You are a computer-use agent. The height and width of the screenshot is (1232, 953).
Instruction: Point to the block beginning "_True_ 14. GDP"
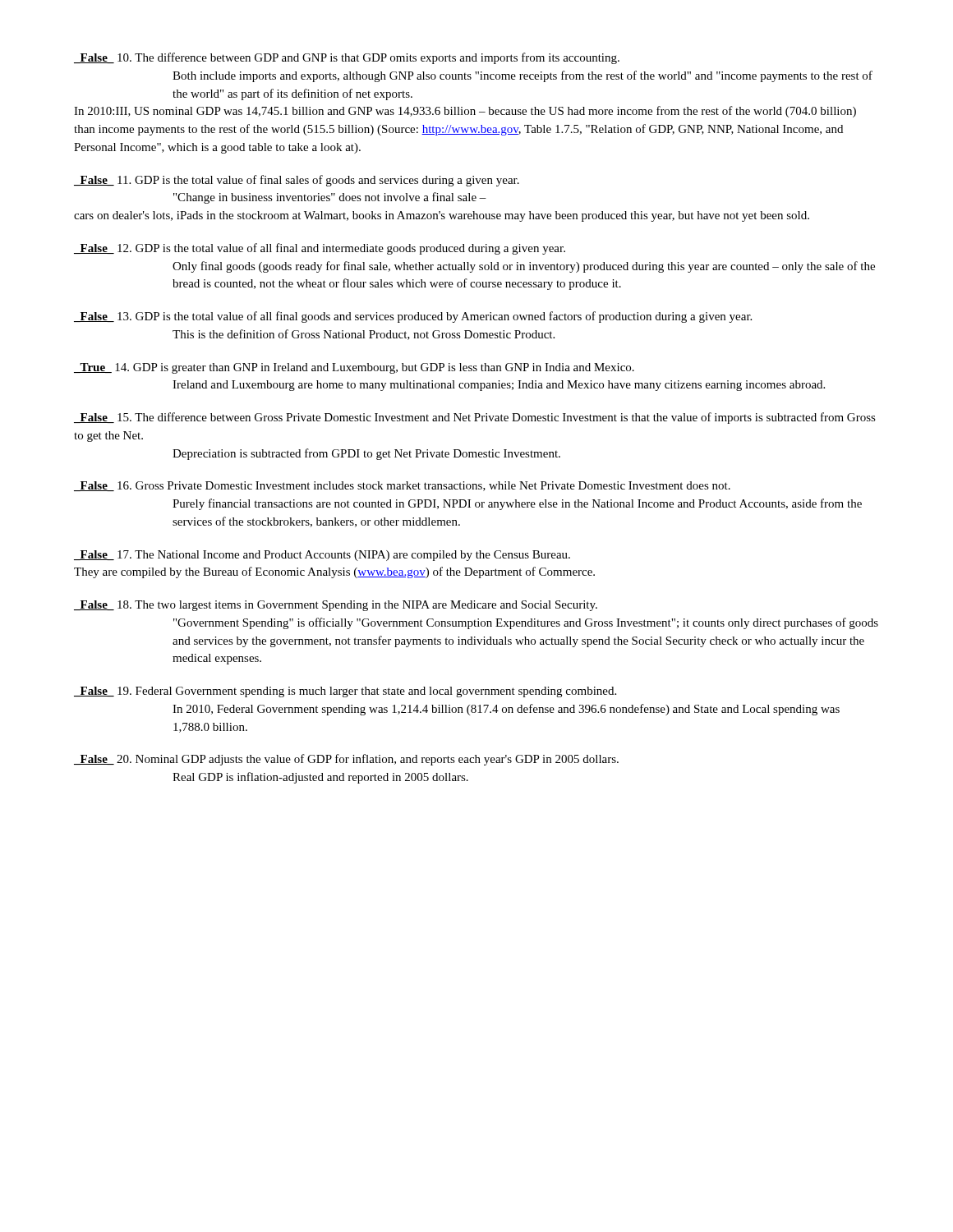[x=476, y=376]
